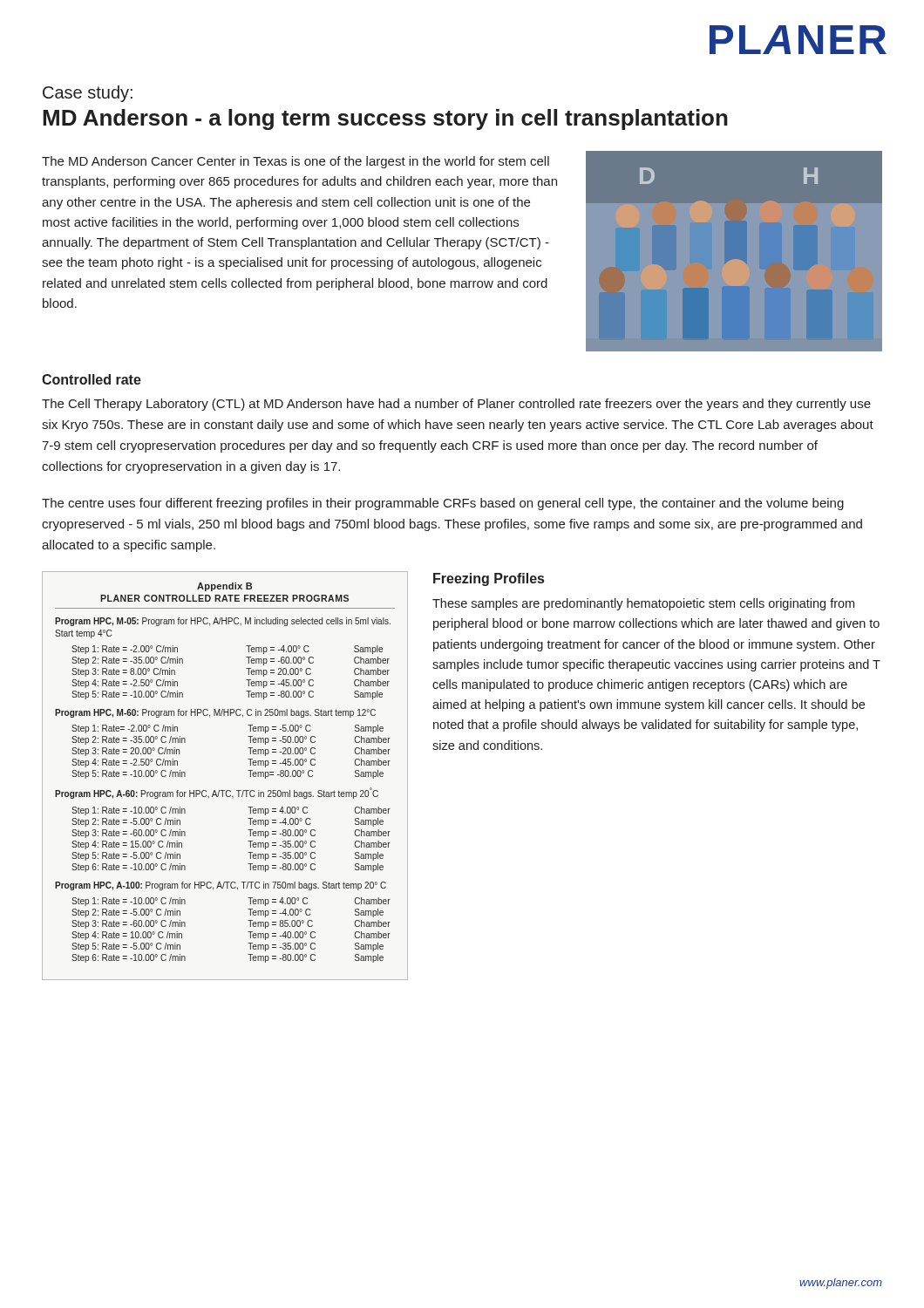Image resolution: width=924 pixels, height=1308 pixels.
Task: Select the passage starting "Case study: MD Anderson - a long"
Action: coord(462,107)
